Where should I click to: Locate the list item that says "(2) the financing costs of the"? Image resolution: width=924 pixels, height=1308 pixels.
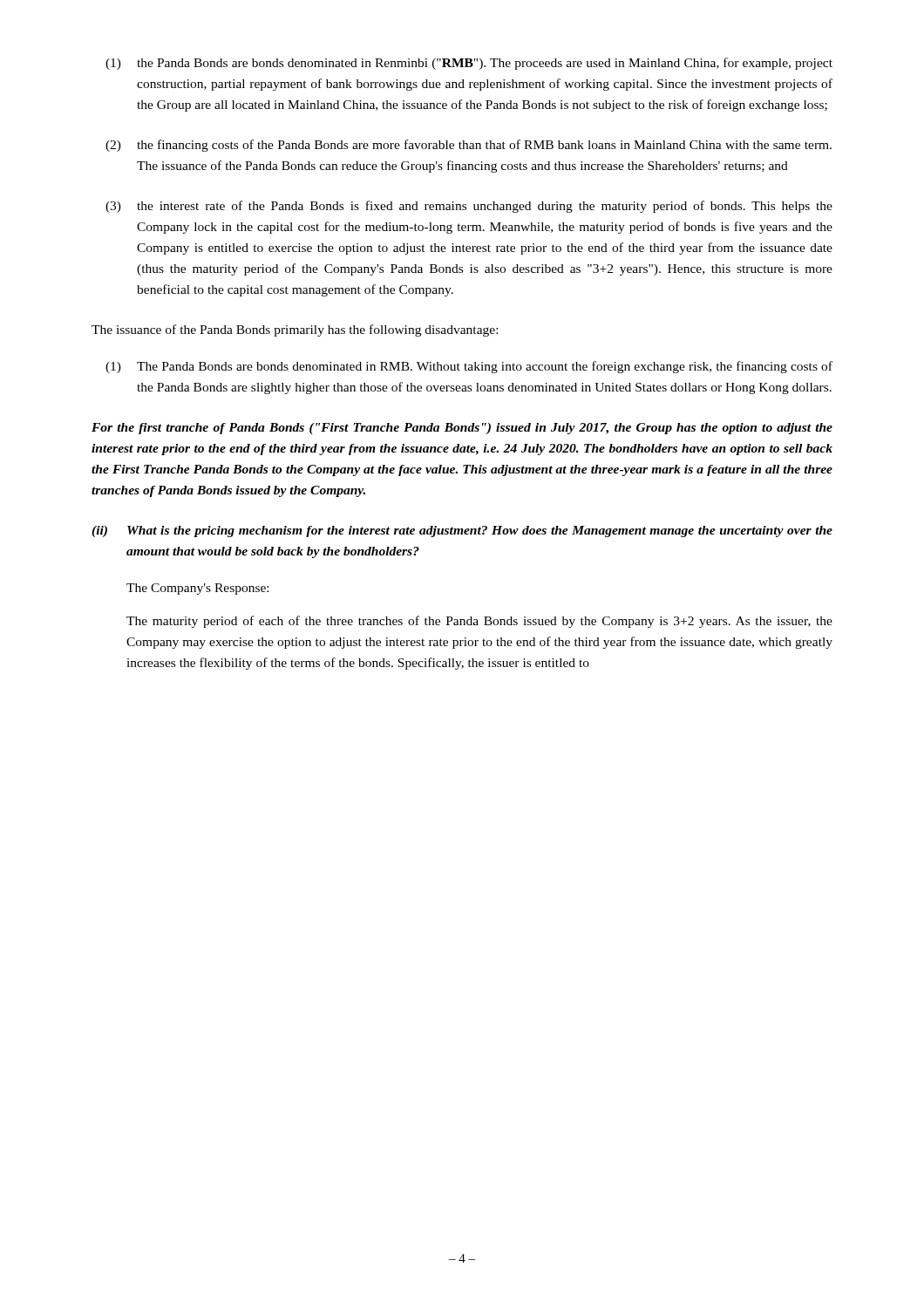(462, 155)
